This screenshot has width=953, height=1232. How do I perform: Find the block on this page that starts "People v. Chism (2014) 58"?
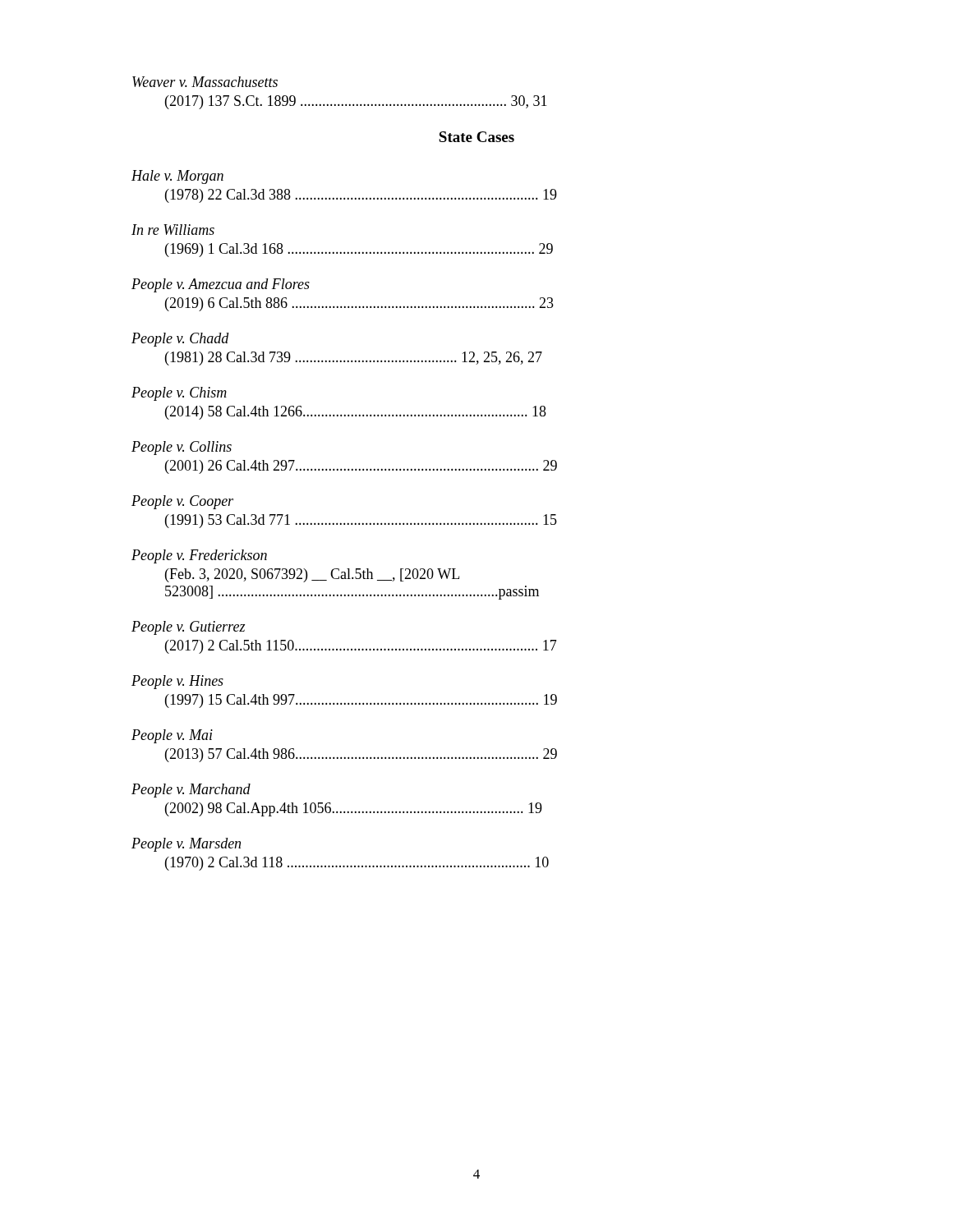[179, 394]
